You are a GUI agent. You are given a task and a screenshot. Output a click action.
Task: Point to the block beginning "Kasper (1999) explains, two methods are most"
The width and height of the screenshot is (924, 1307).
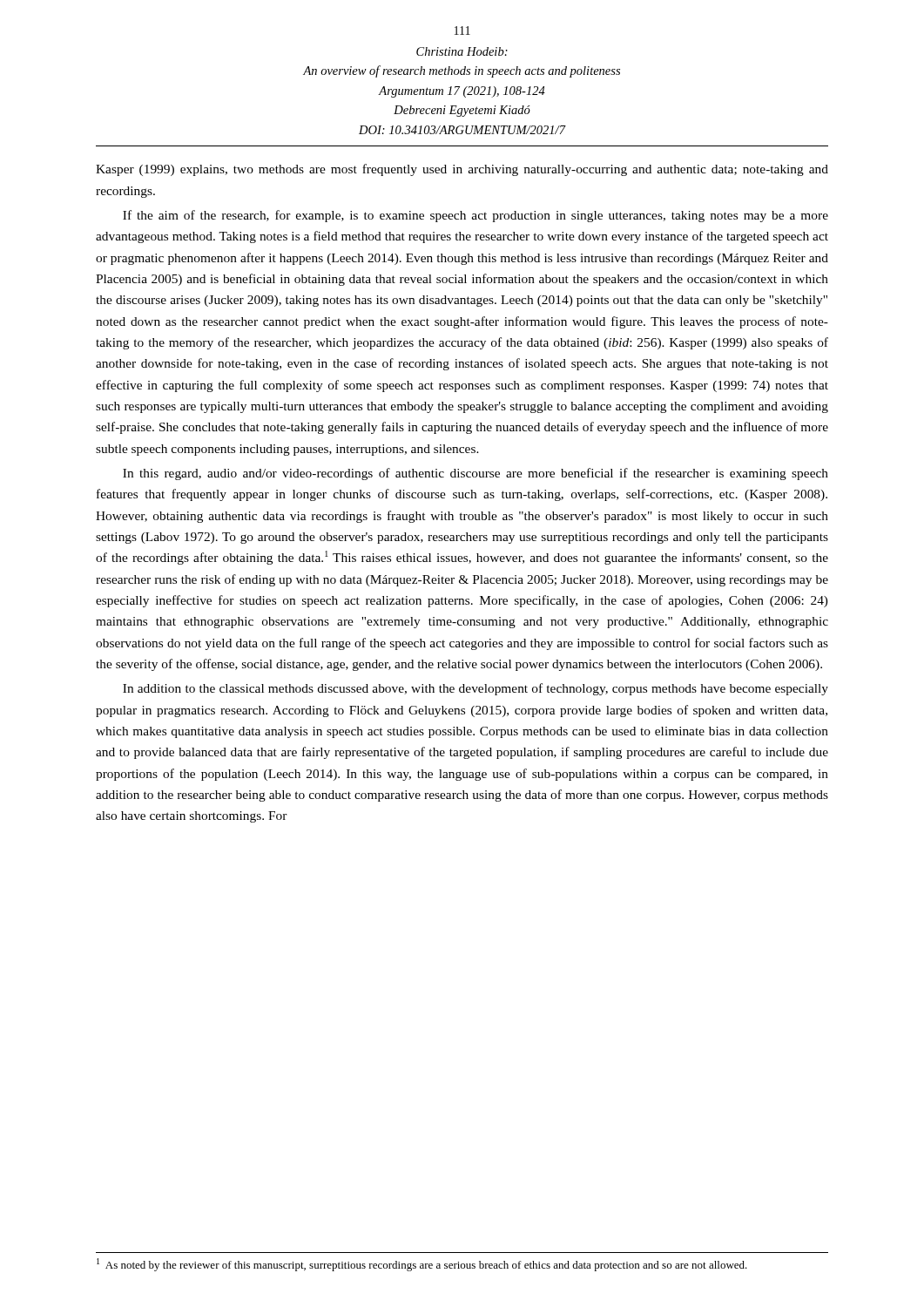coord(462,493)
